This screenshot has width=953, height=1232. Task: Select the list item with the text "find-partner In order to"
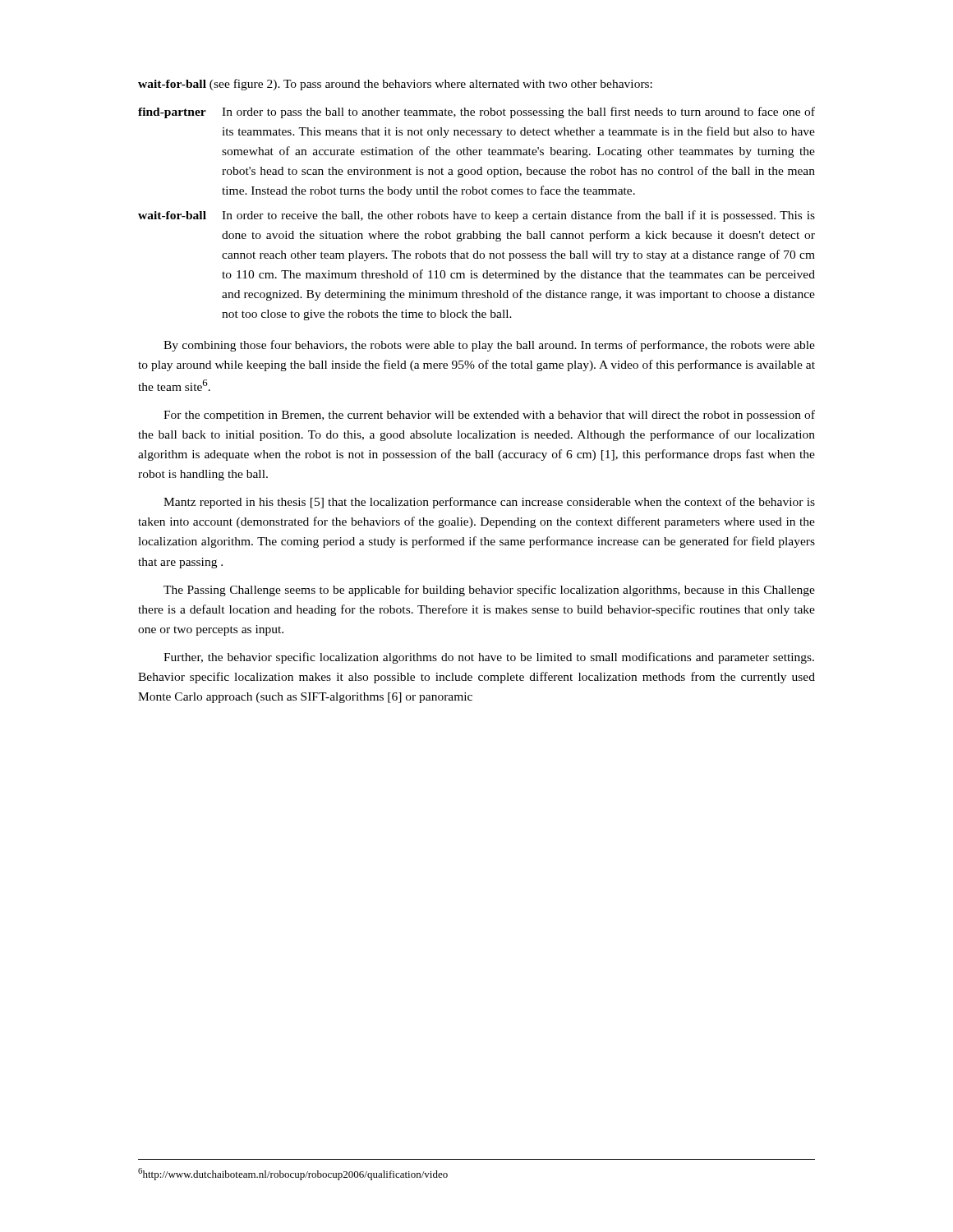pos(476,151)
